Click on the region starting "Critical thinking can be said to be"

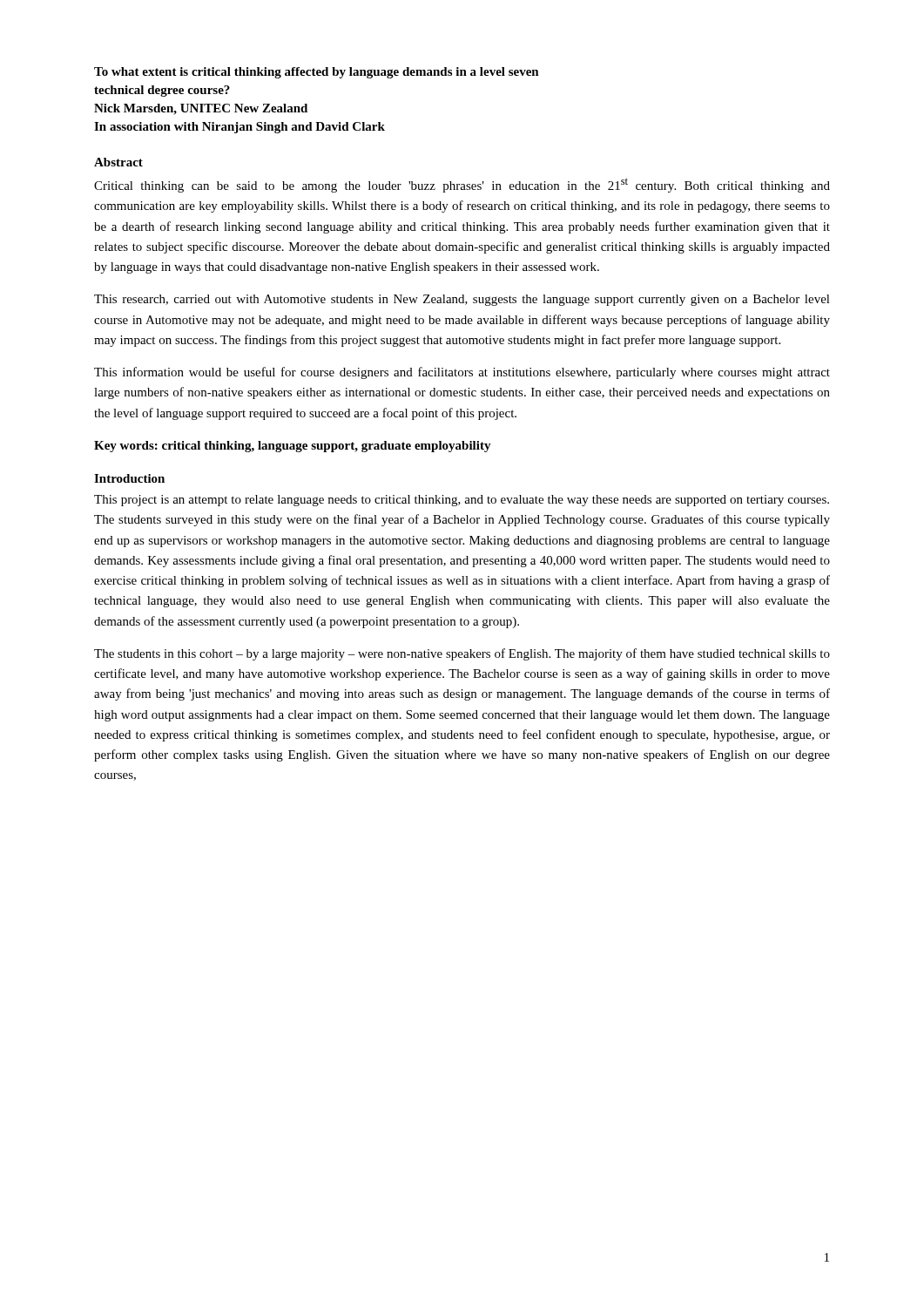462,225
